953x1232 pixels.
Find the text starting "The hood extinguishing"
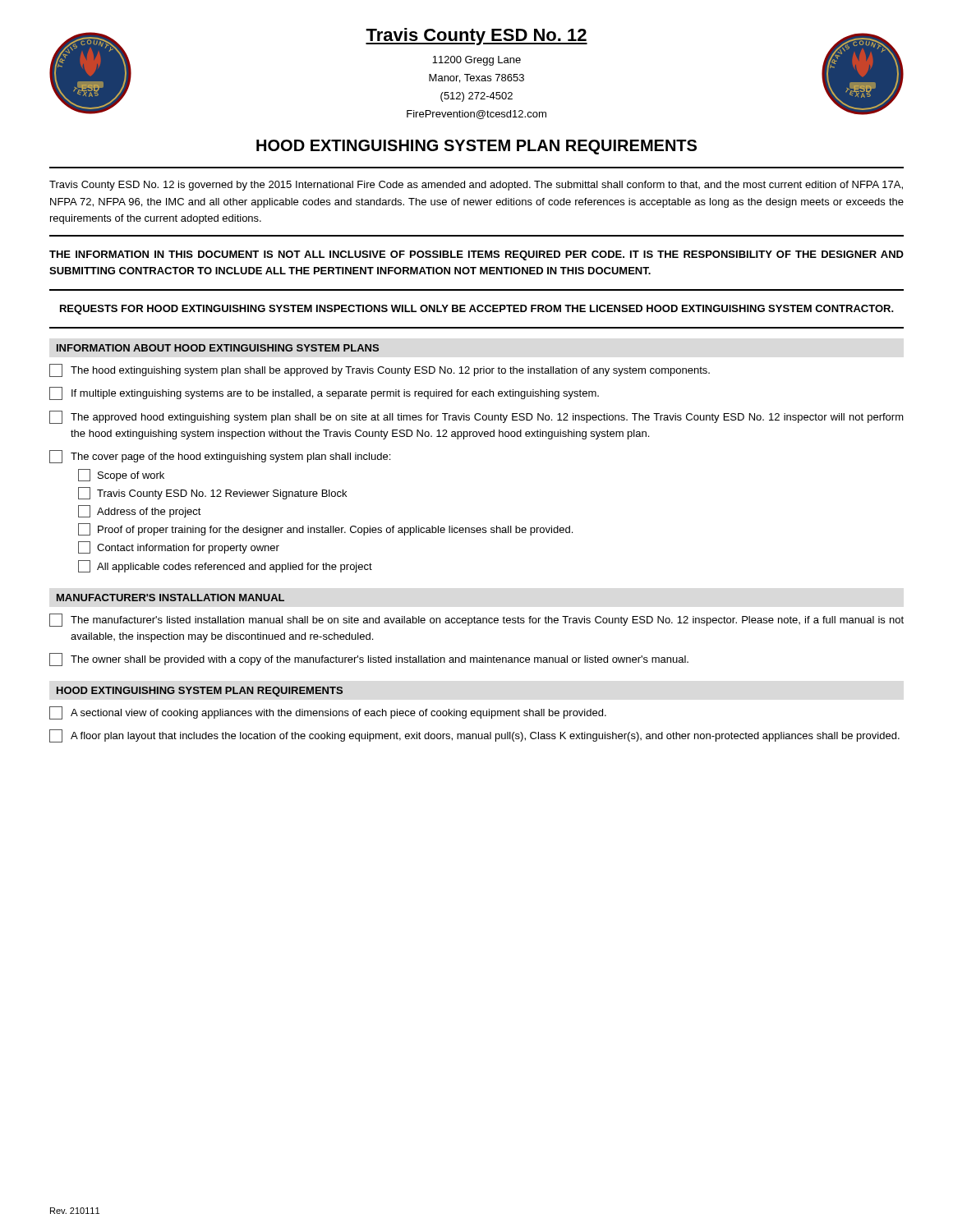(x=476, y=371)
